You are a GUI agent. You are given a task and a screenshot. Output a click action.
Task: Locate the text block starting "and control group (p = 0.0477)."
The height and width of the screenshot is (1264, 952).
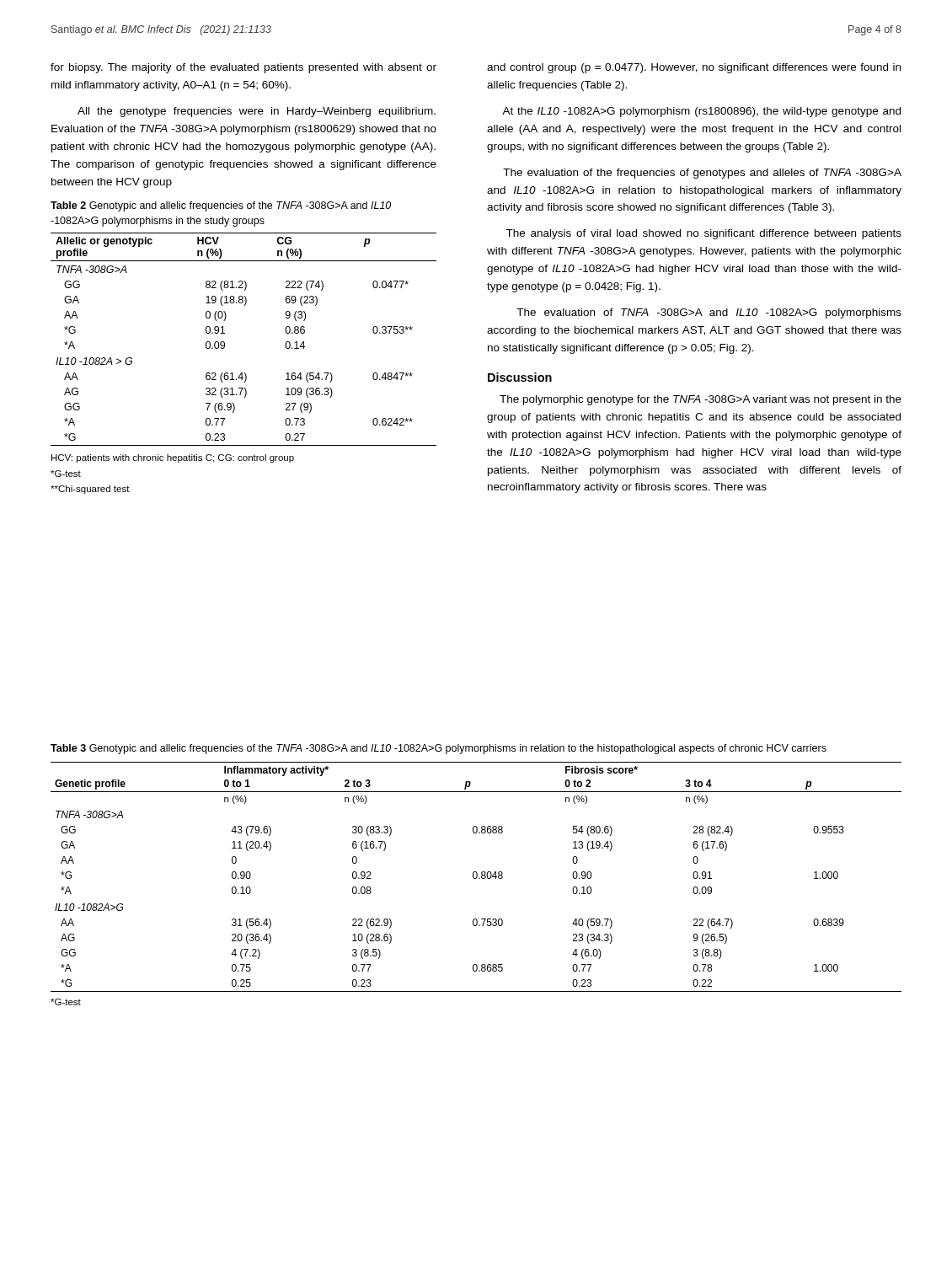point(694,76)
